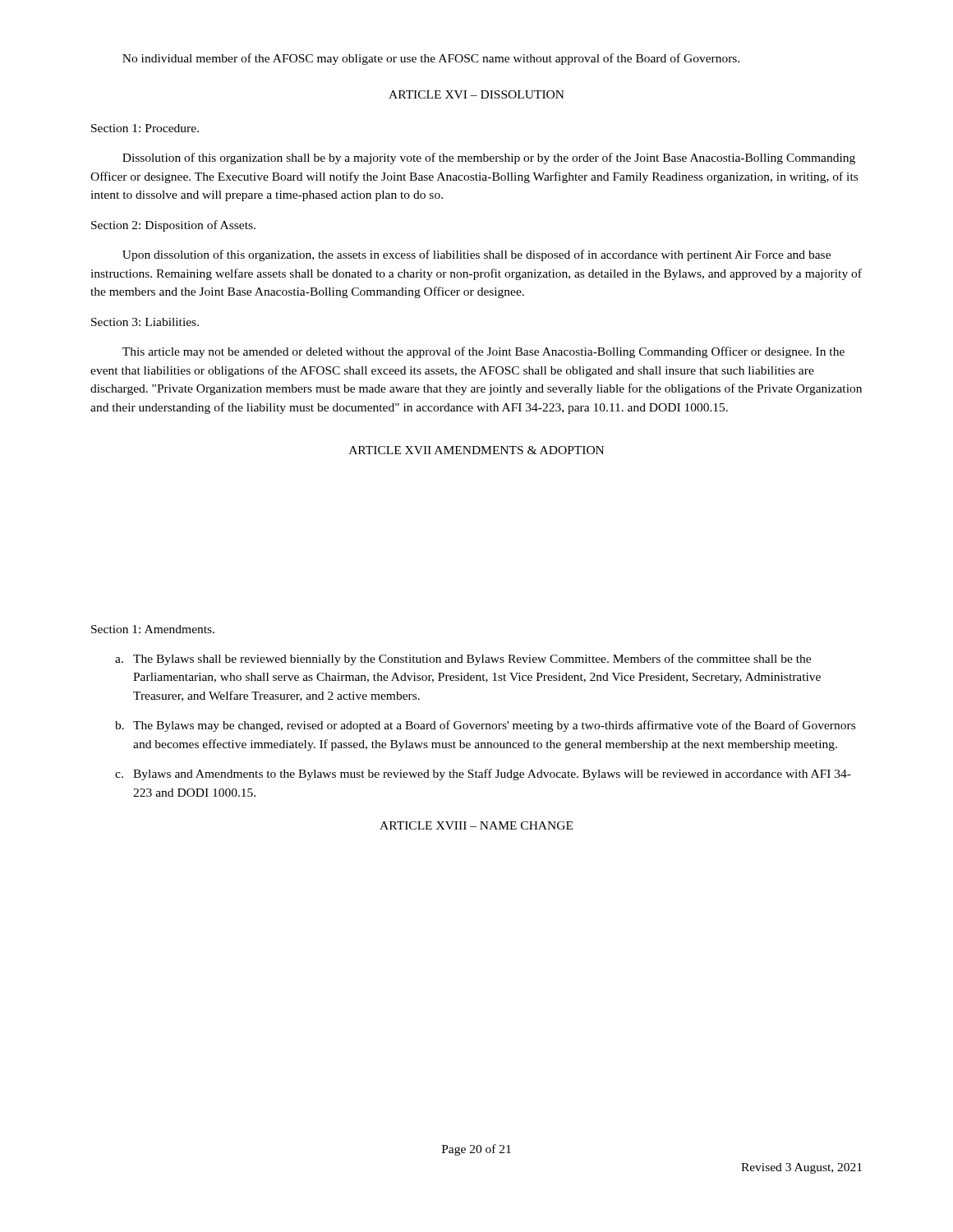Image resolution: width=953 pixels, height=1232 pixels.
Task: Locate the text that reads "Section 1: Amendments."
Action: pos(153,629)
